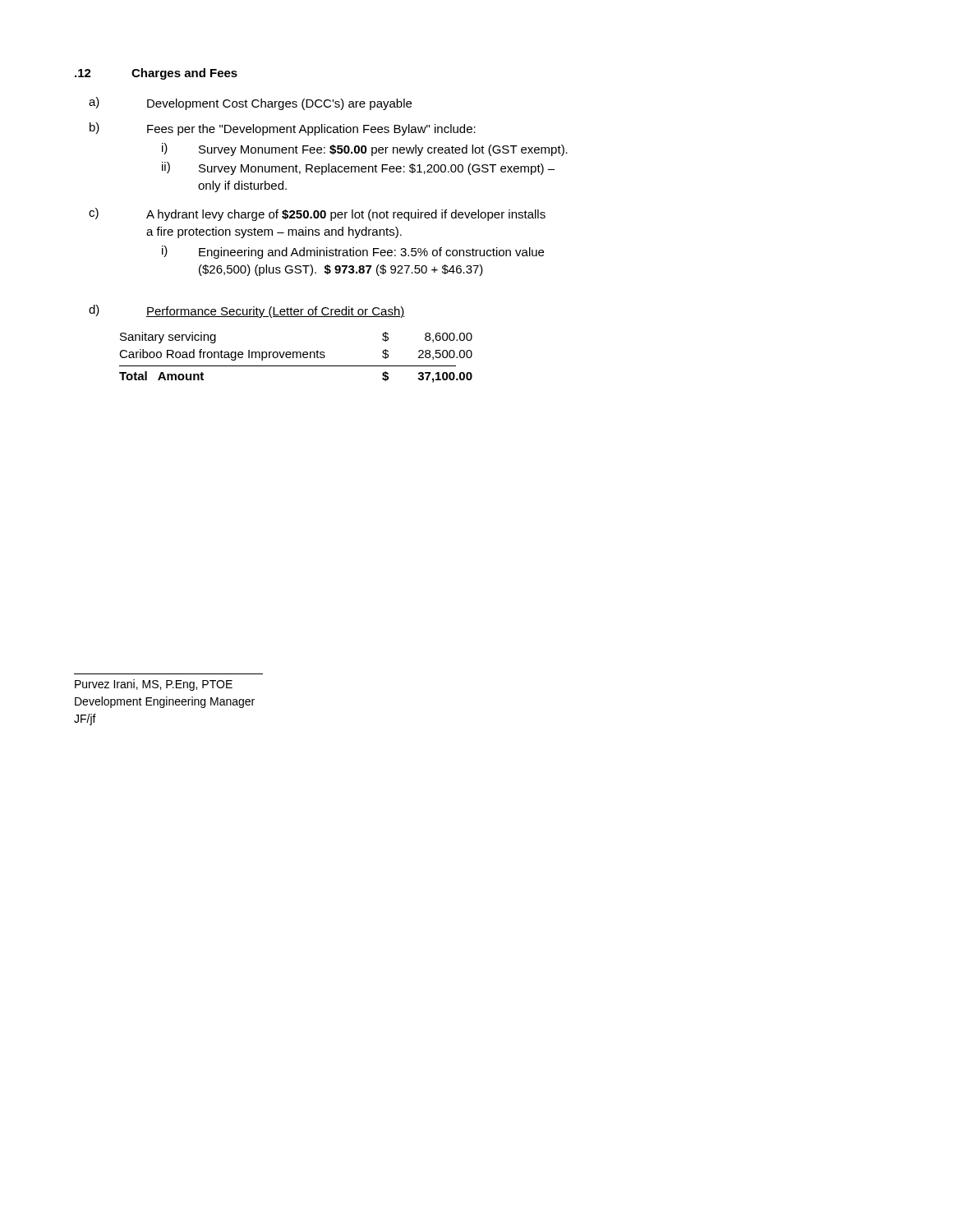Find the block on this page that starts "ii) Survey Monument, Replacement Fee: $1,200.00 (GST"

pos(513,177)
